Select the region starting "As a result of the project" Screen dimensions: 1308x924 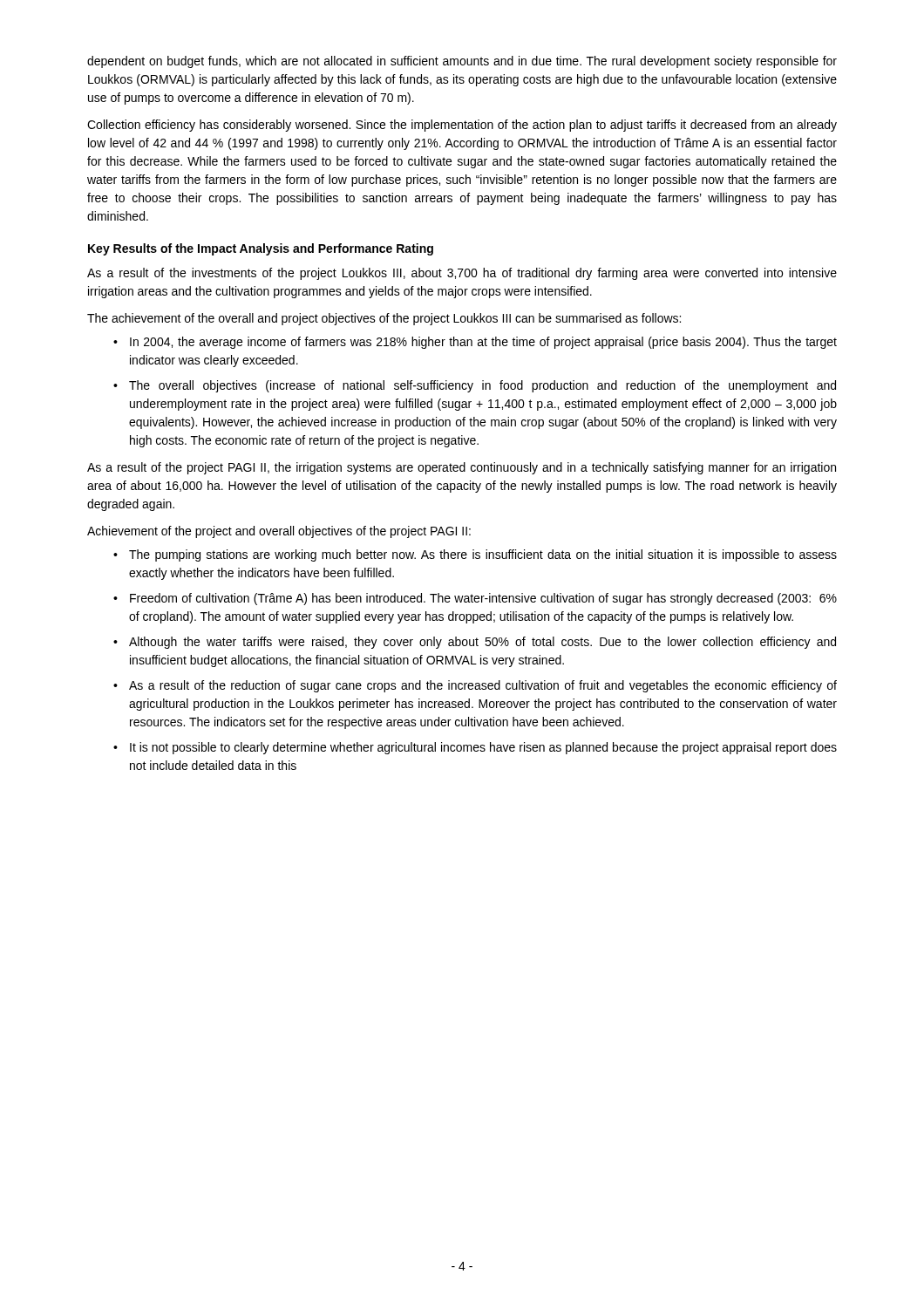tap(462, 486)
